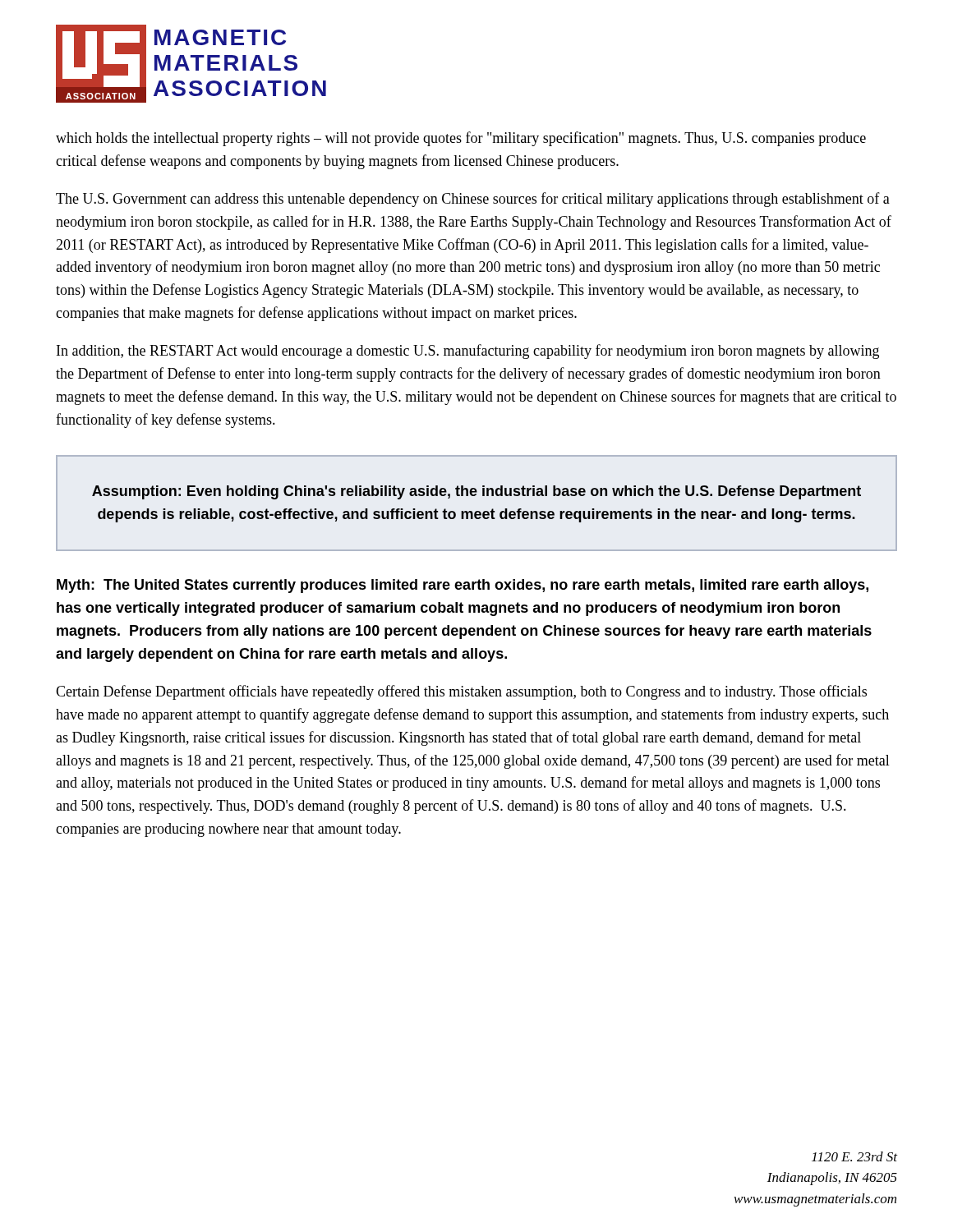Navigate to the text starting "In addition, the RESTART Act would"
Viewport: 953px width, 1232px height.
pyautogui.click(x=476, y=385)
